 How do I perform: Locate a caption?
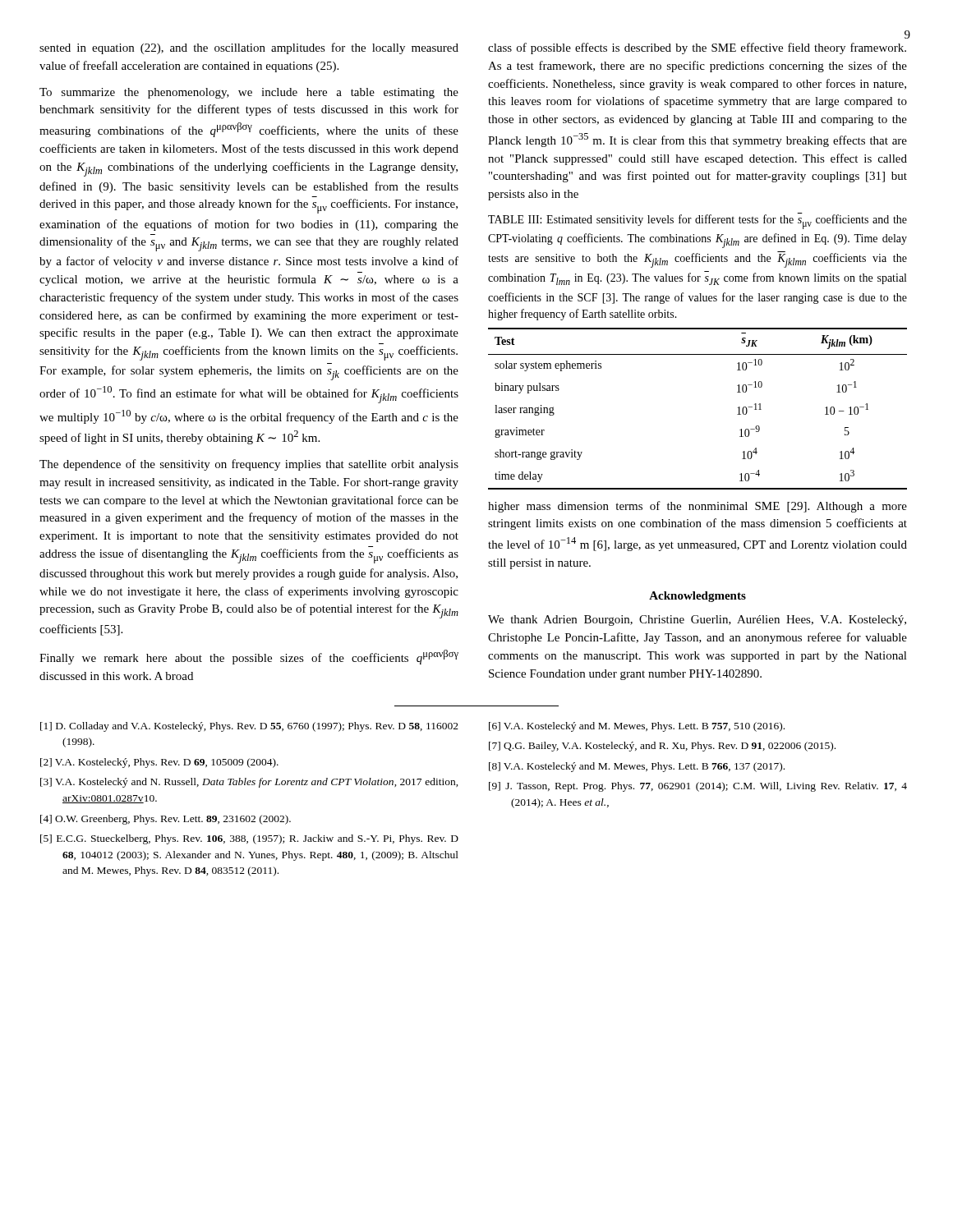click(x=698, y=267)
